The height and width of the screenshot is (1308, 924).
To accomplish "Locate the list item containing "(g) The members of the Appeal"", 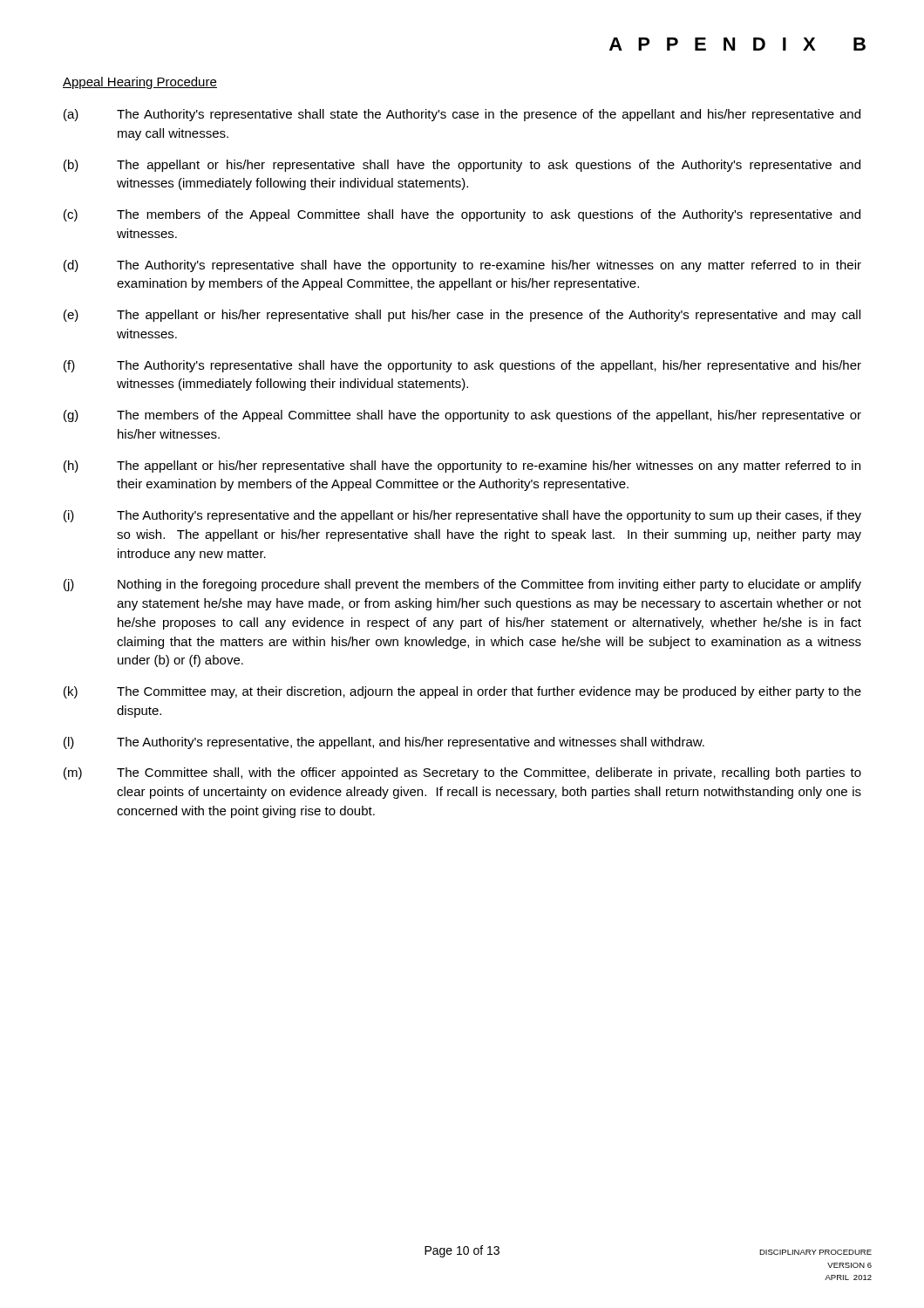I will 462,424.
